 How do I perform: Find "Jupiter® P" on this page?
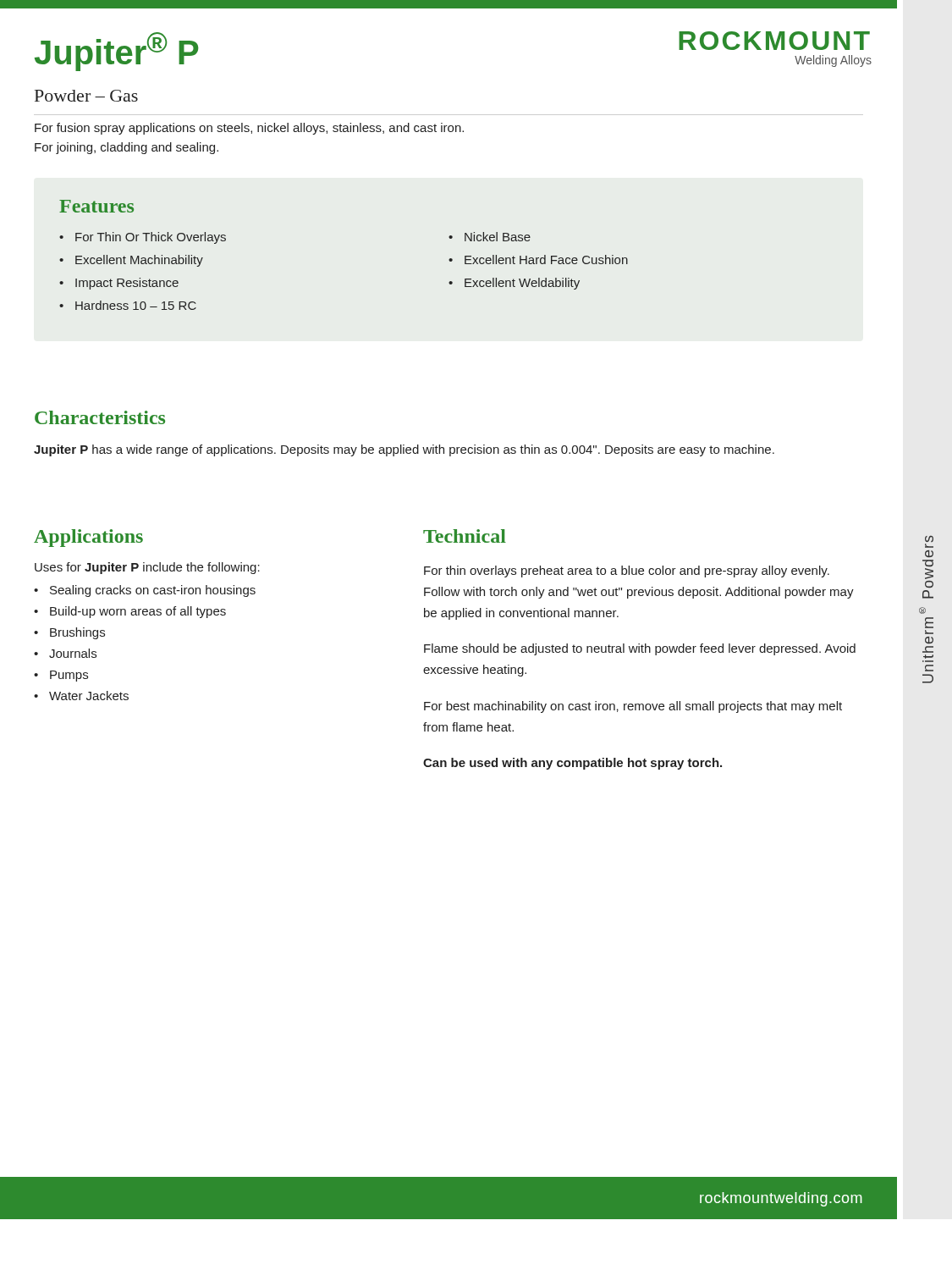click(x=117, y=49)
